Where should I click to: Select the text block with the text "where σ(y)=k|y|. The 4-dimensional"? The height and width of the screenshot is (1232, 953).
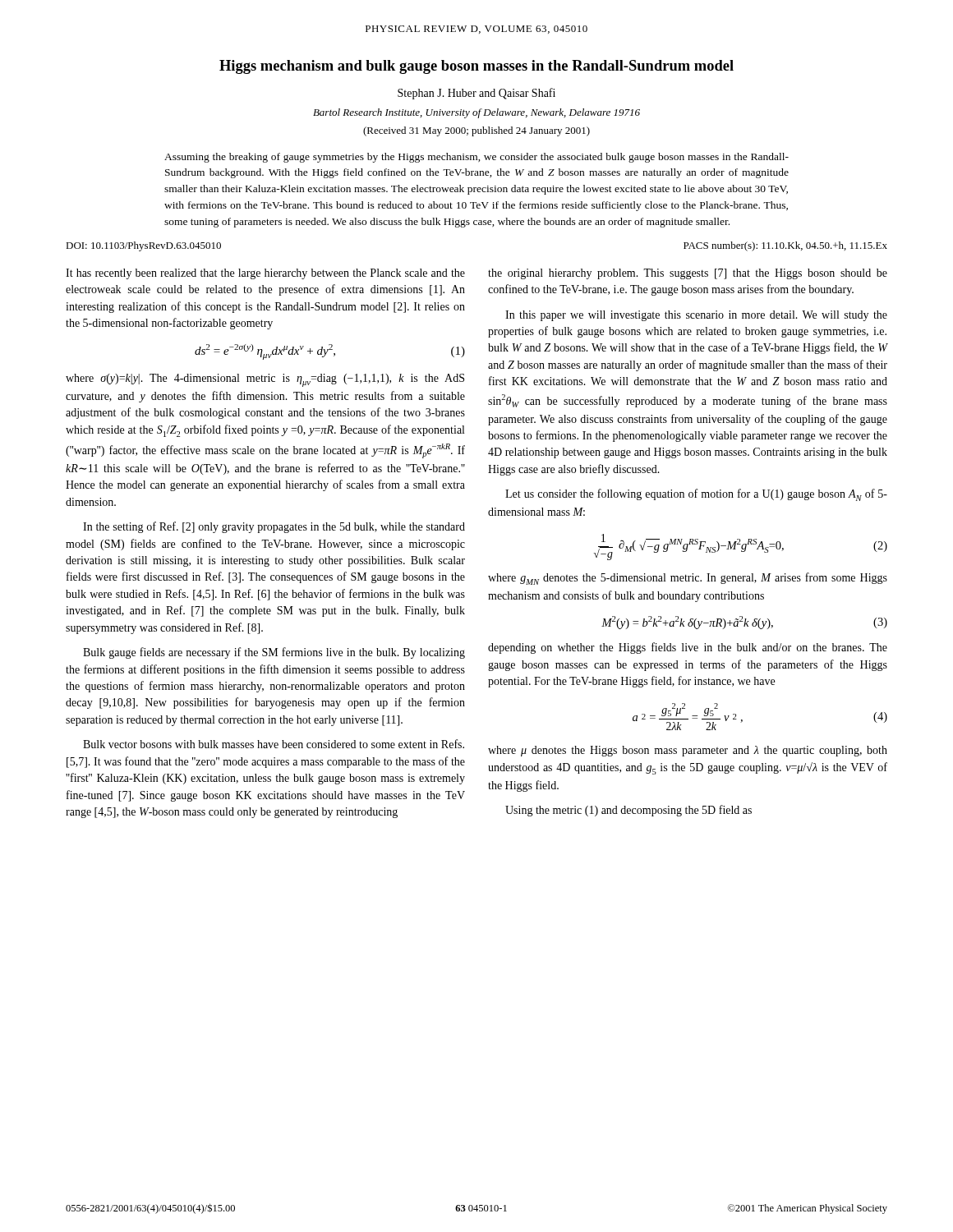[265, 440]
